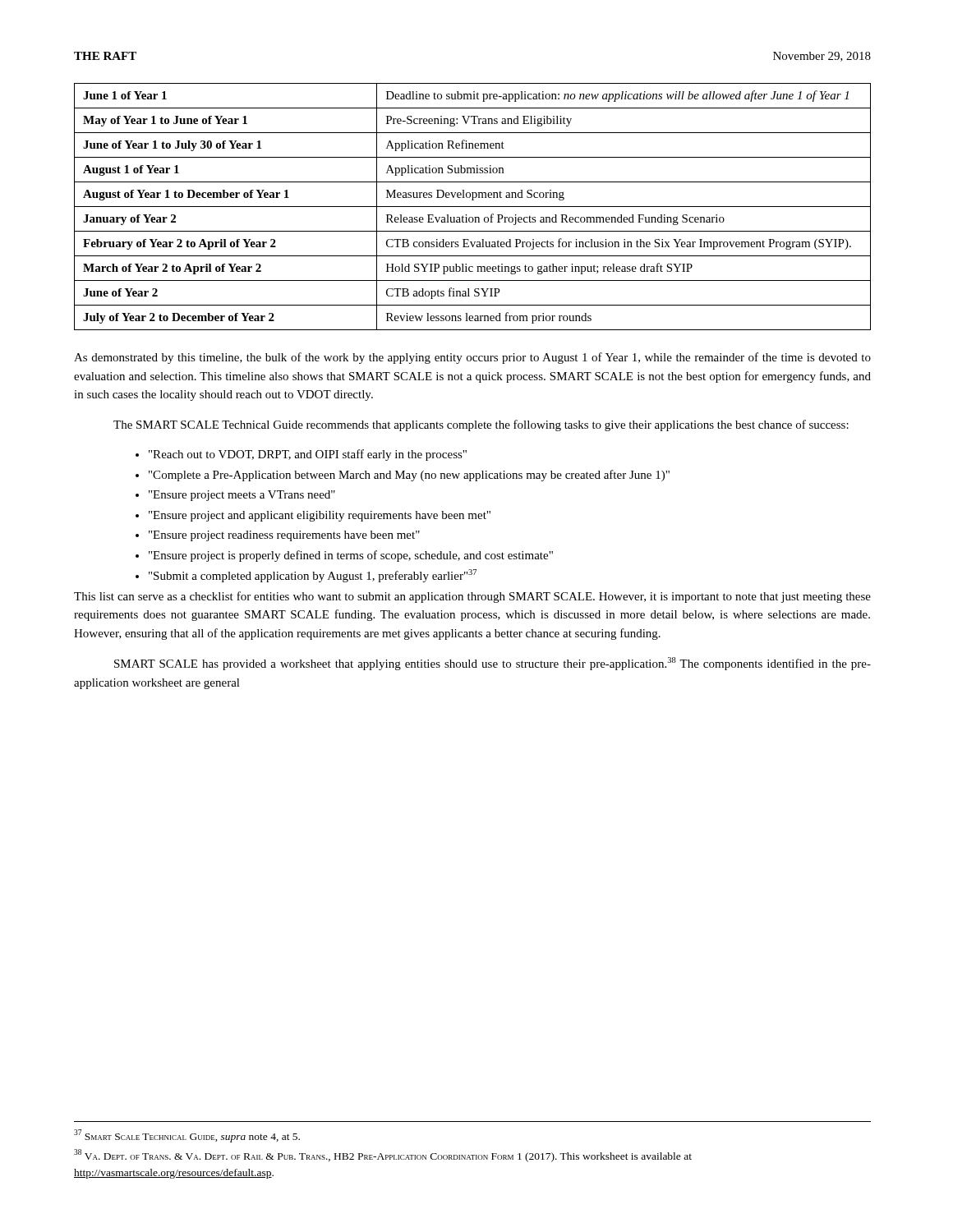Screen dimensions: 1232x953
Task: Click a table
Action: tap(472, 207)
